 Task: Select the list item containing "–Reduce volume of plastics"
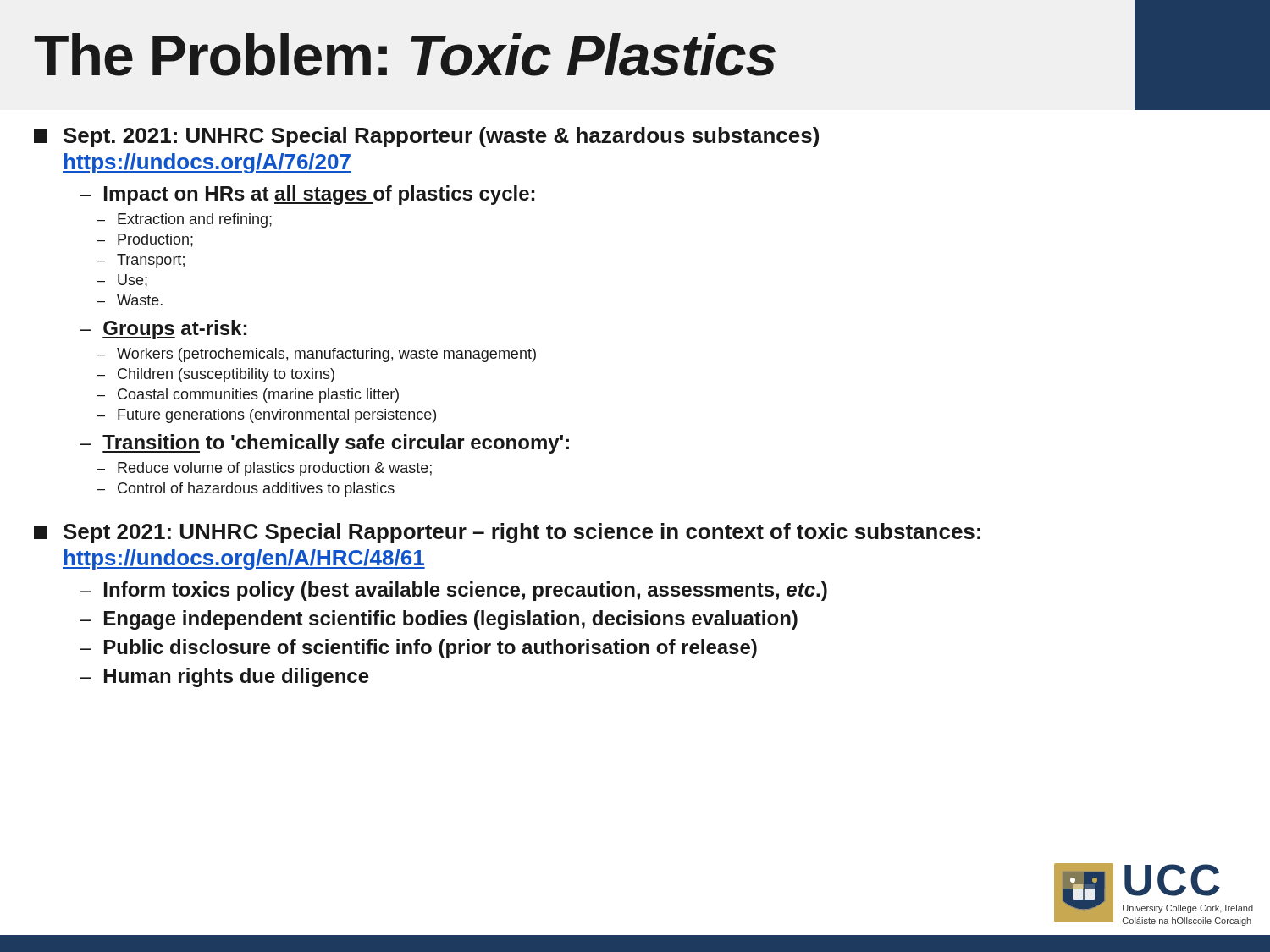point(265,468)
